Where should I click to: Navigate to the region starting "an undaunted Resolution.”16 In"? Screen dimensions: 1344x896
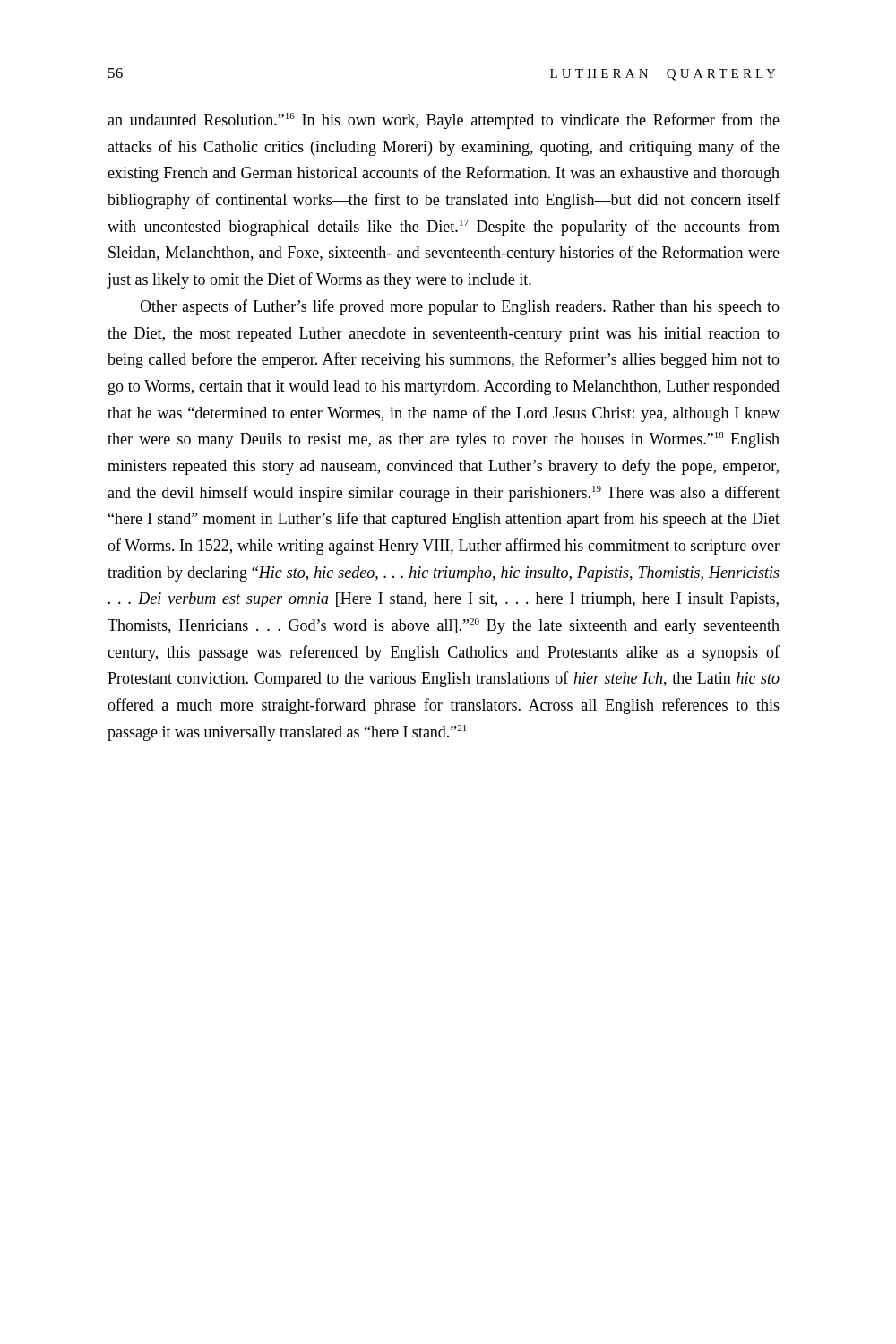click(x=444, y=427)
